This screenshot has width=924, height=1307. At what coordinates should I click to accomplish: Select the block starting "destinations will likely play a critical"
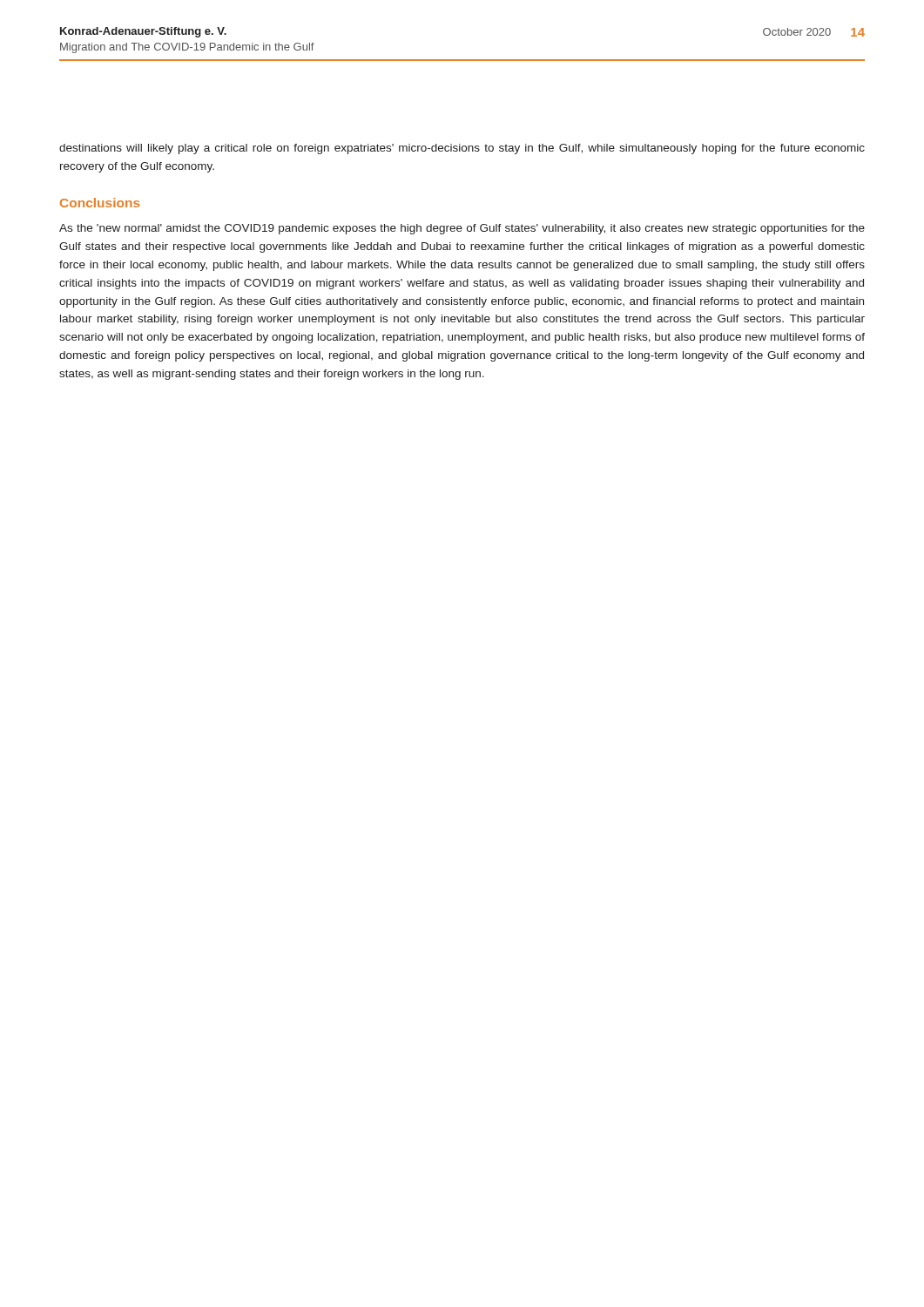point(462,157)
